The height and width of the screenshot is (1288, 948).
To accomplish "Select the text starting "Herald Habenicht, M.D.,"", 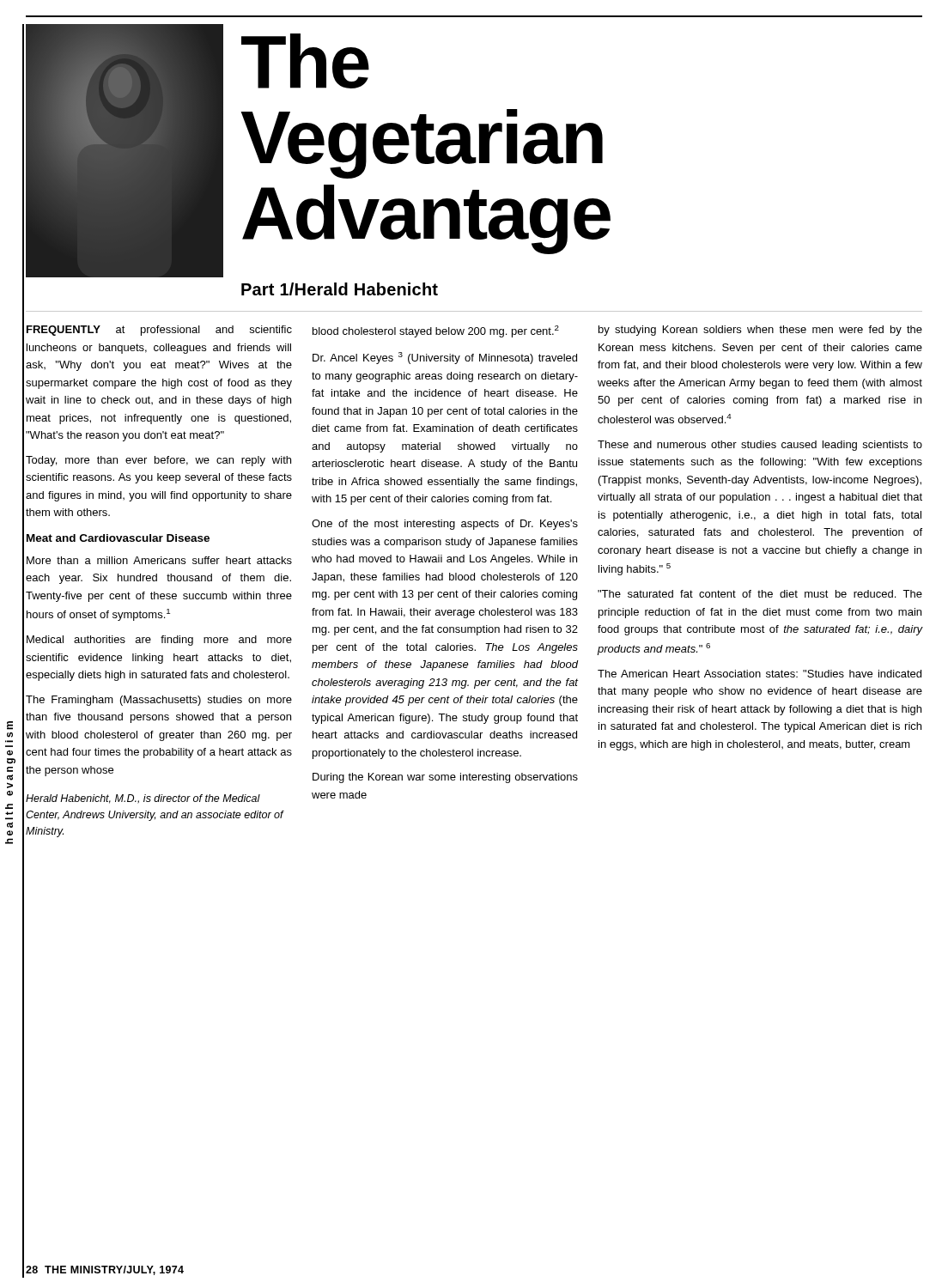I will pyautogui.click(x=159, y=815).
